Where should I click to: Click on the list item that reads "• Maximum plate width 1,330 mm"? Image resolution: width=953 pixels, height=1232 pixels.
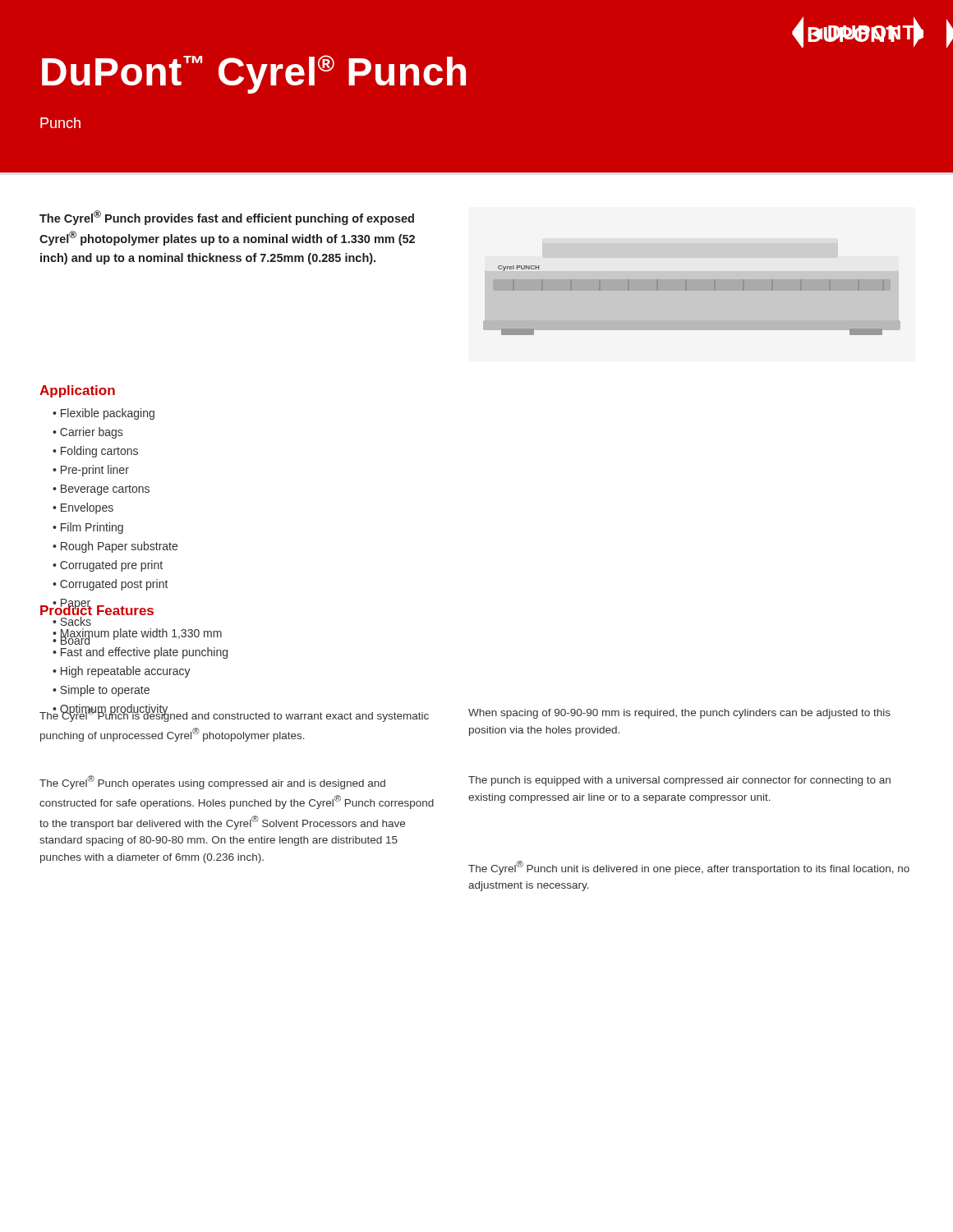tap(137, 633)
